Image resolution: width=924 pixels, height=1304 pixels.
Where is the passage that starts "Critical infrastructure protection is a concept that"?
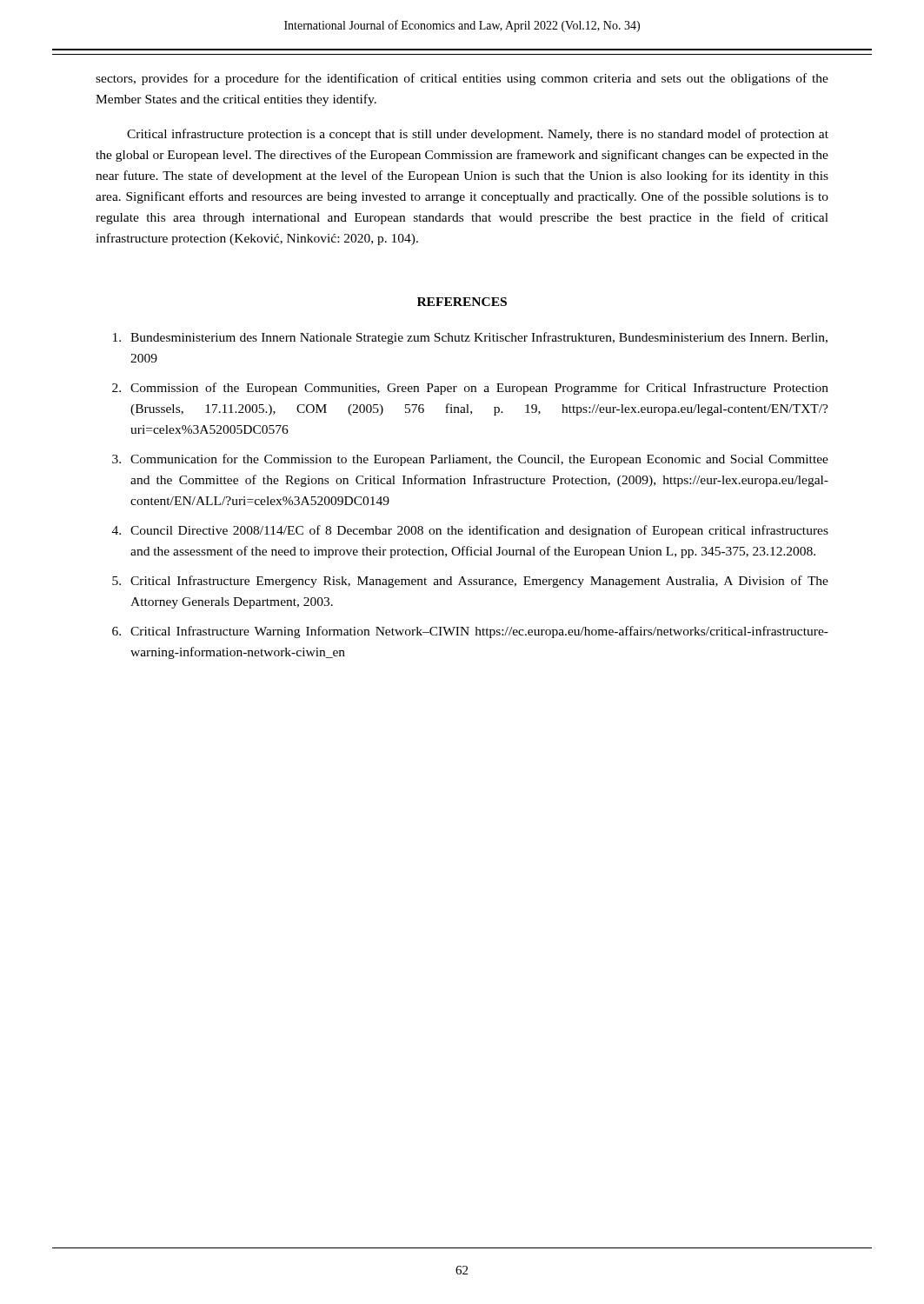[x=462, y=186]
